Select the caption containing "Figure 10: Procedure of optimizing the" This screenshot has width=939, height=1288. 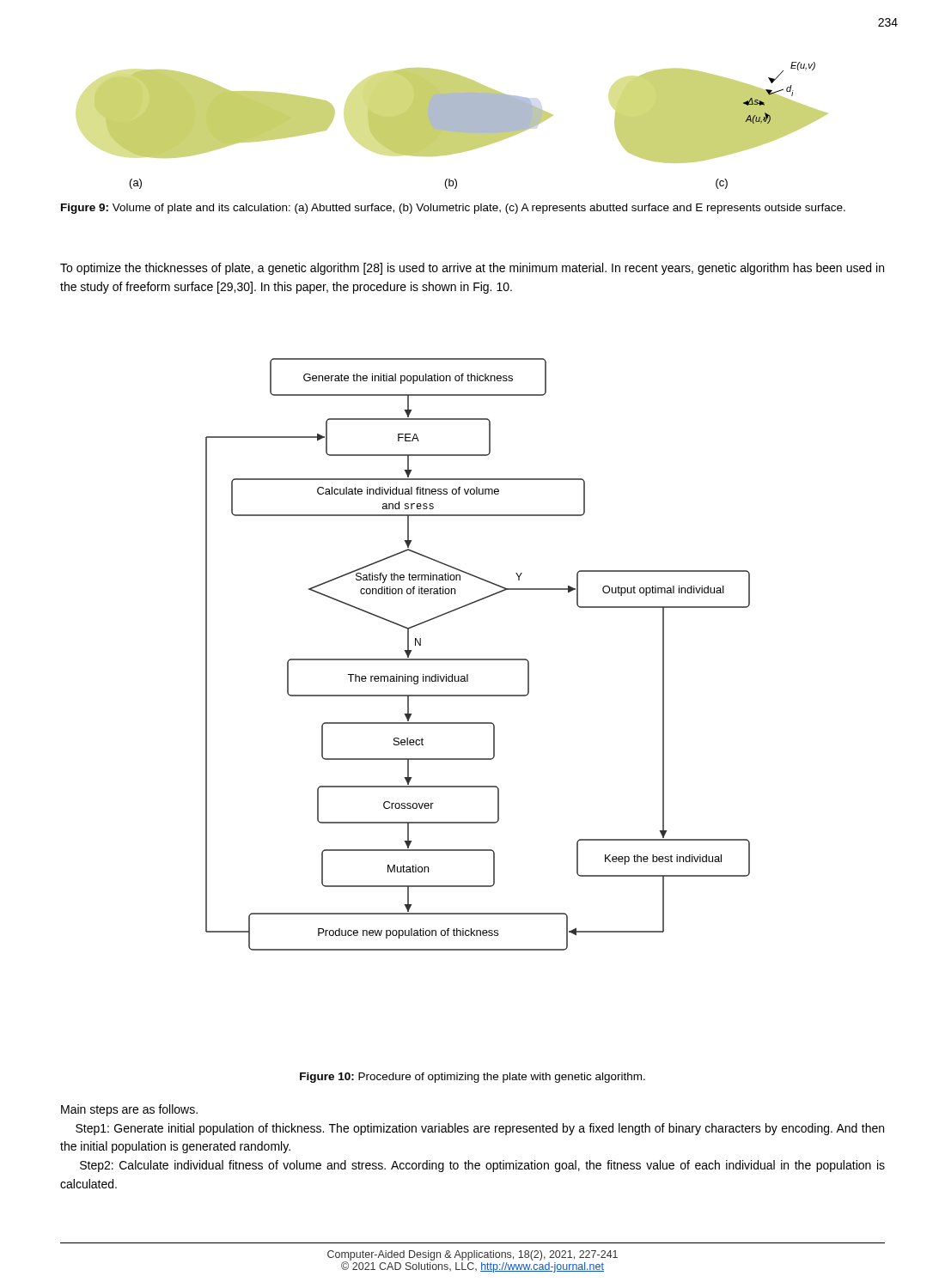(x=473, y=1076)
